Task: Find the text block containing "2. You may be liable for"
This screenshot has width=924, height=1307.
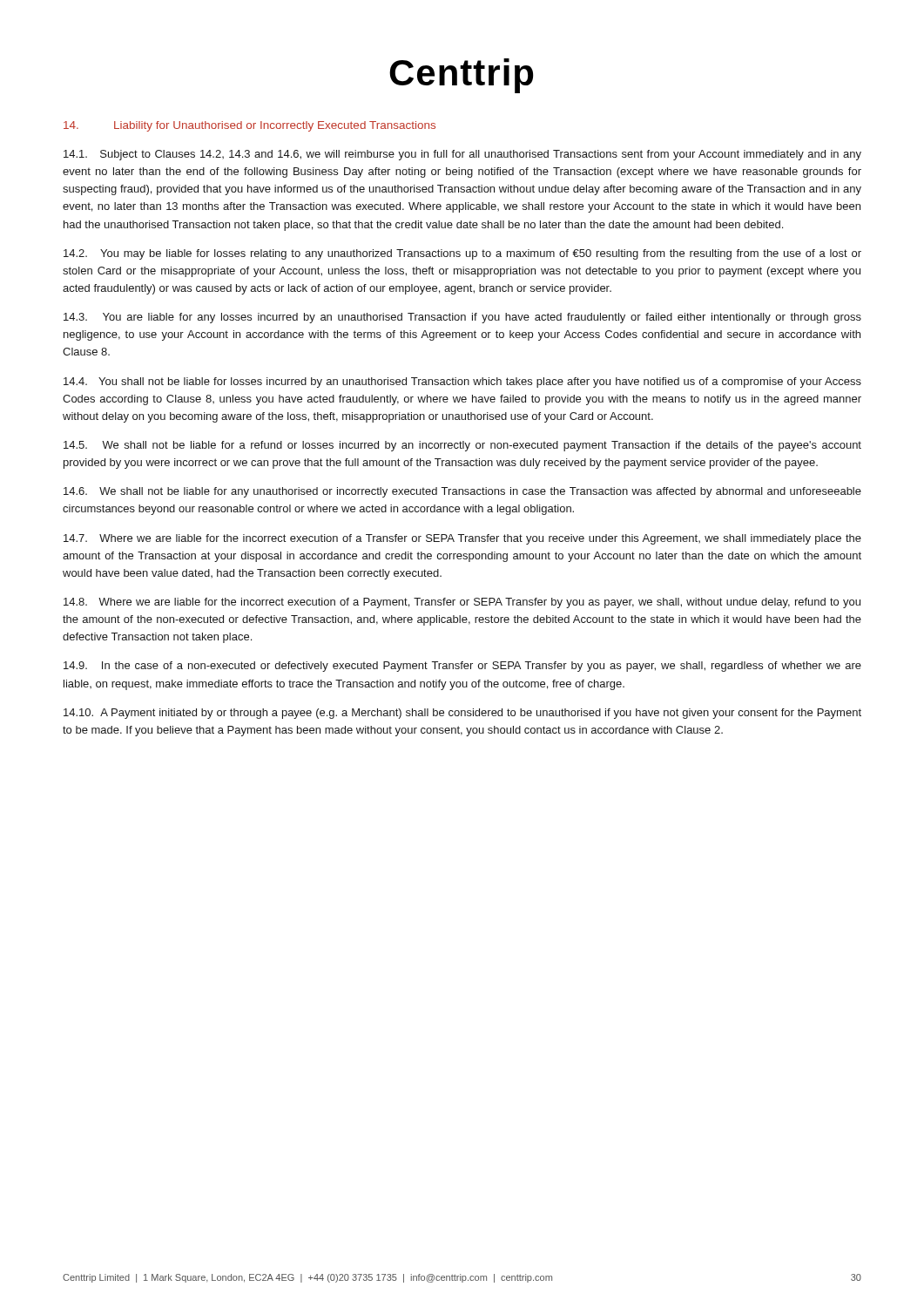Action: (x=462, y=270)
